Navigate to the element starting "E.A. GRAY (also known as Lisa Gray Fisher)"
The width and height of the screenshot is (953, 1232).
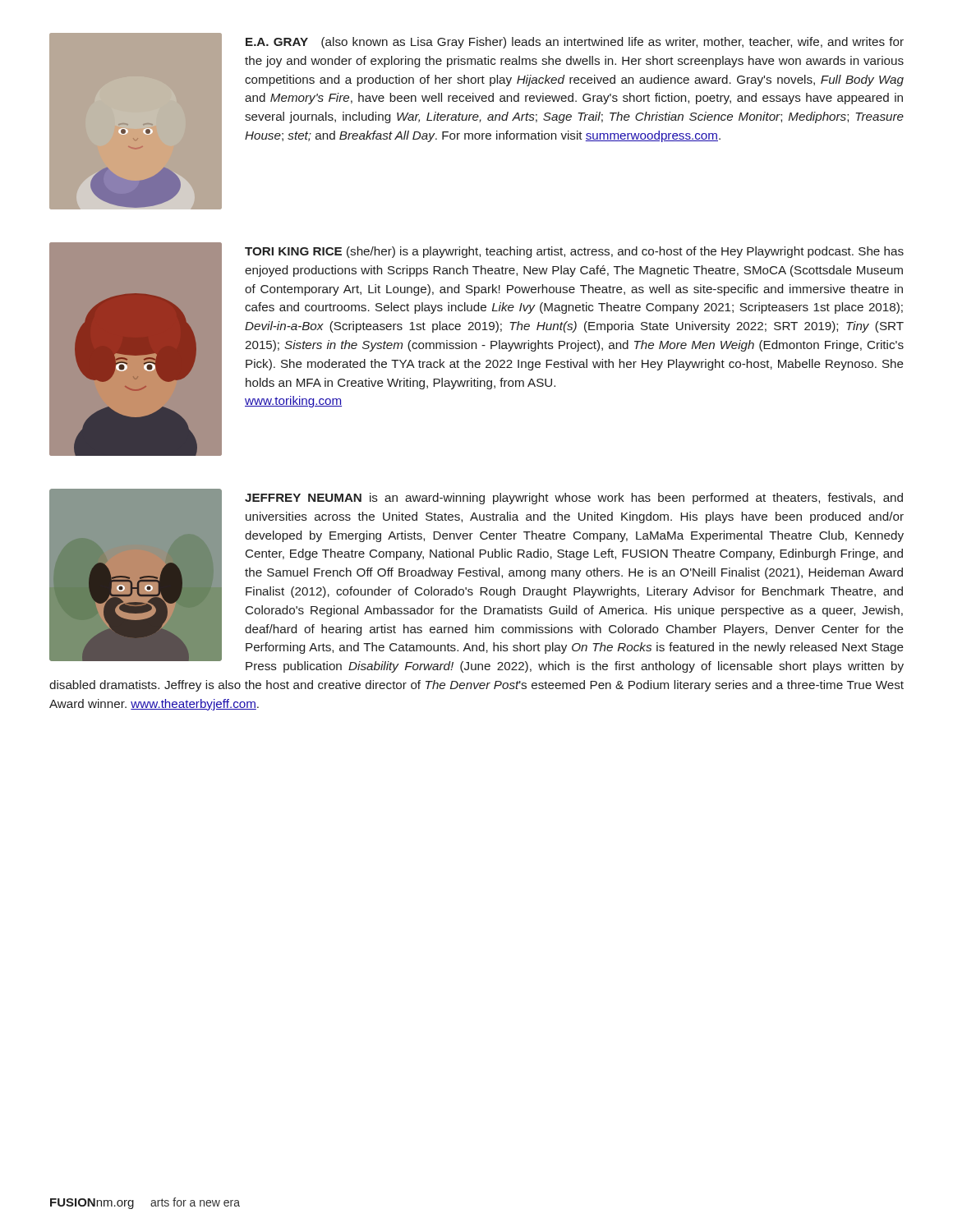click(476, 121)
